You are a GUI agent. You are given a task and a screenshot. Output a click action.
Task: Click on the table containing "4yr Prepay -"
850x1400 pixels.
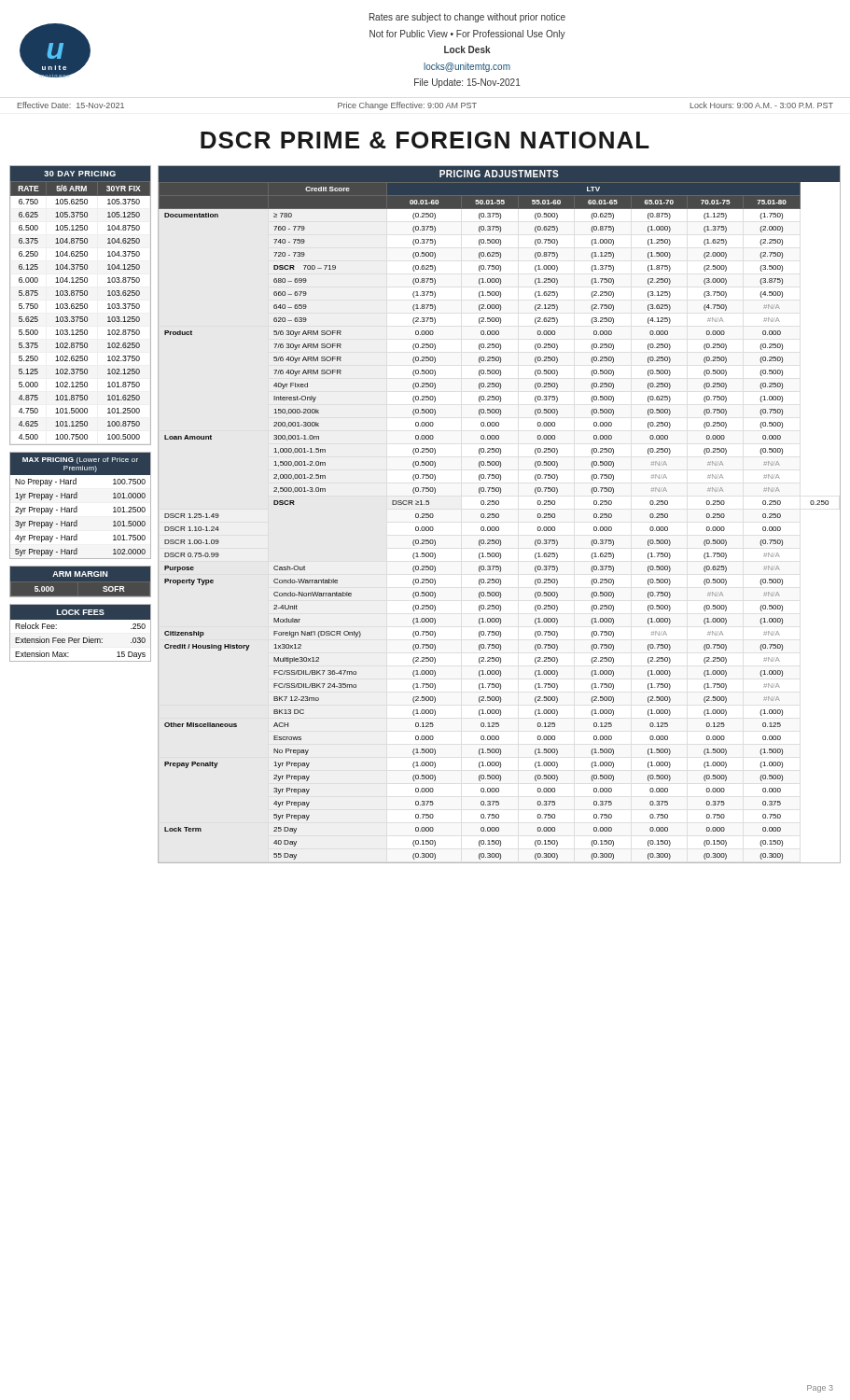tap(80, 505)
